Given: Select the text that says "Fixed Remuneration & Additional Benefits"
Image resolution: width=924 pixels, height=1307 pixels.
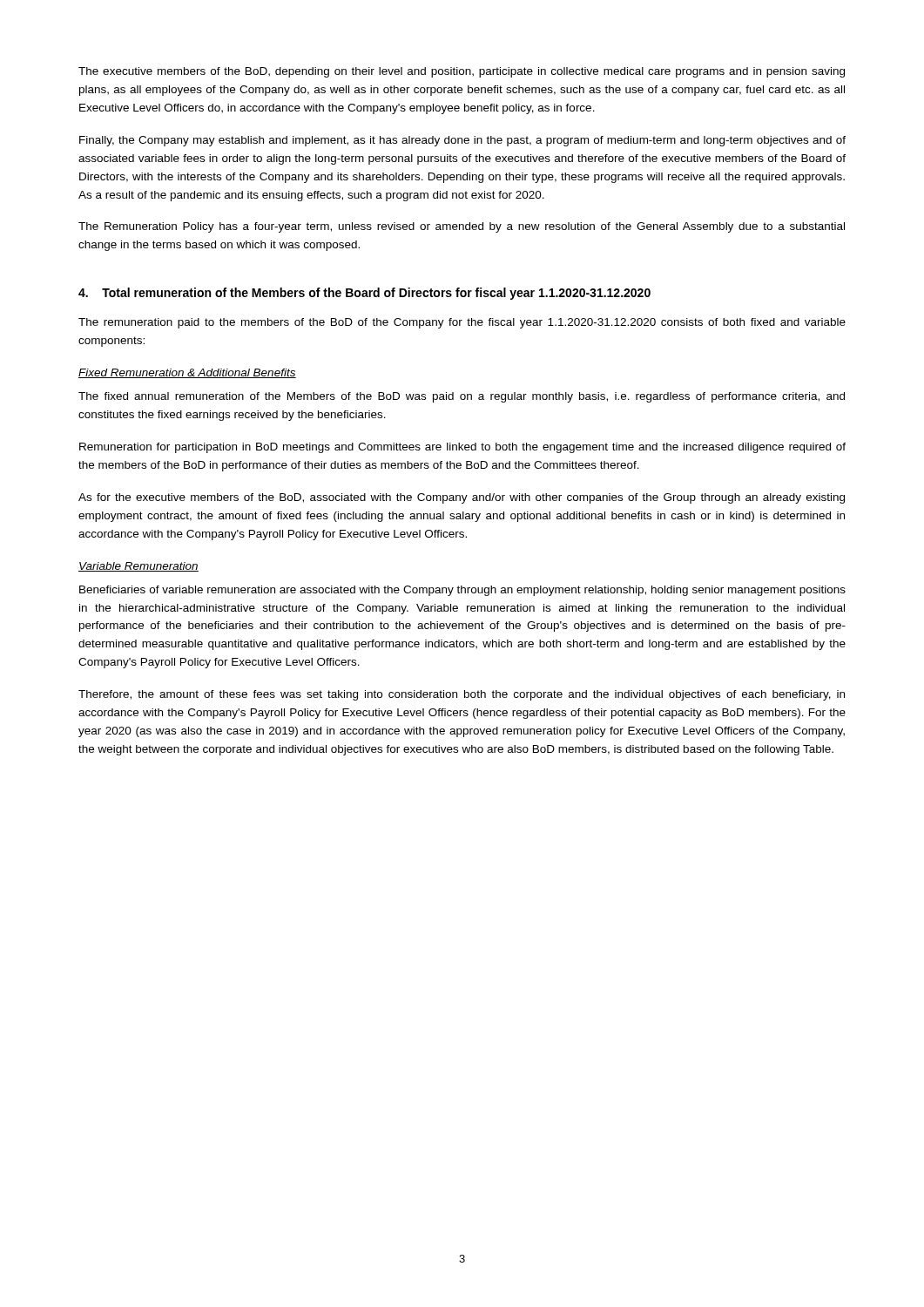Looking at the screenshot, I should [x=187, y=373].
